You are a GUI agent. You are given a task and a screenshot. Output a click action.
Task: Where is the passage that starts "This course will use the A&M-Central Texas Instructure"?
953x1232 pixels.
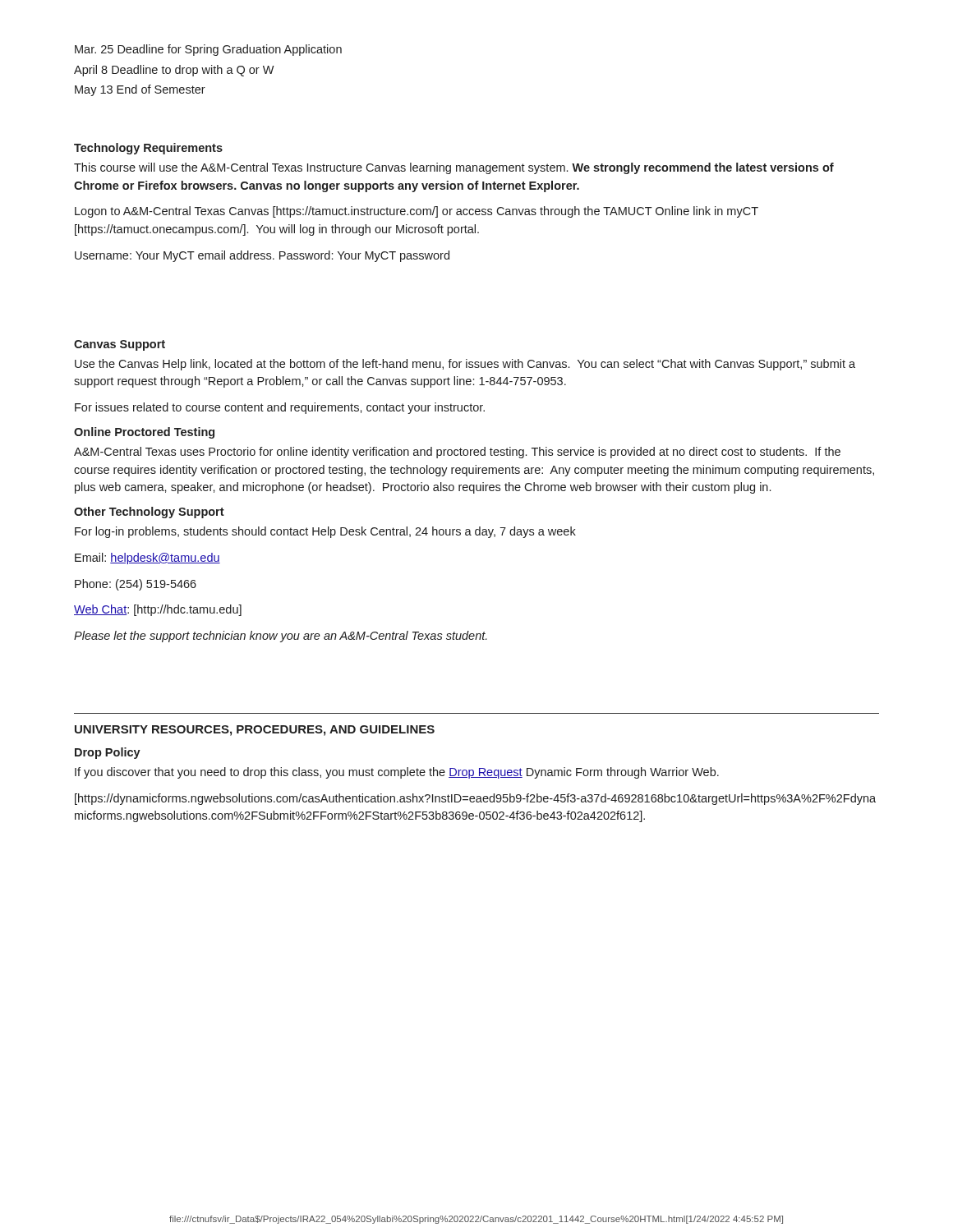click(454, 176)
